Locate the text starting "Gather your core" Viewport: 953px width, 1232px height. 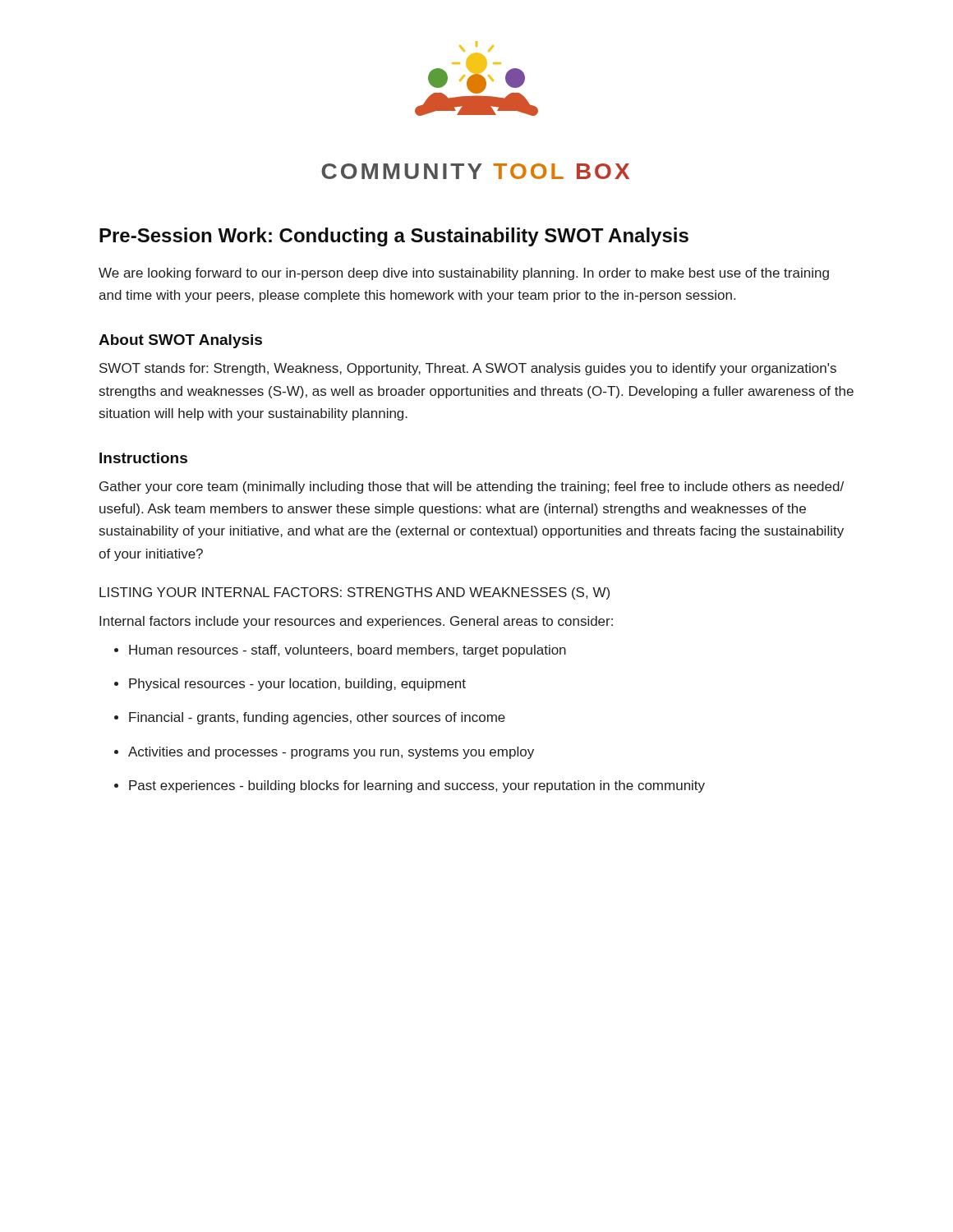pyautogui.click(x=471, y=520)
